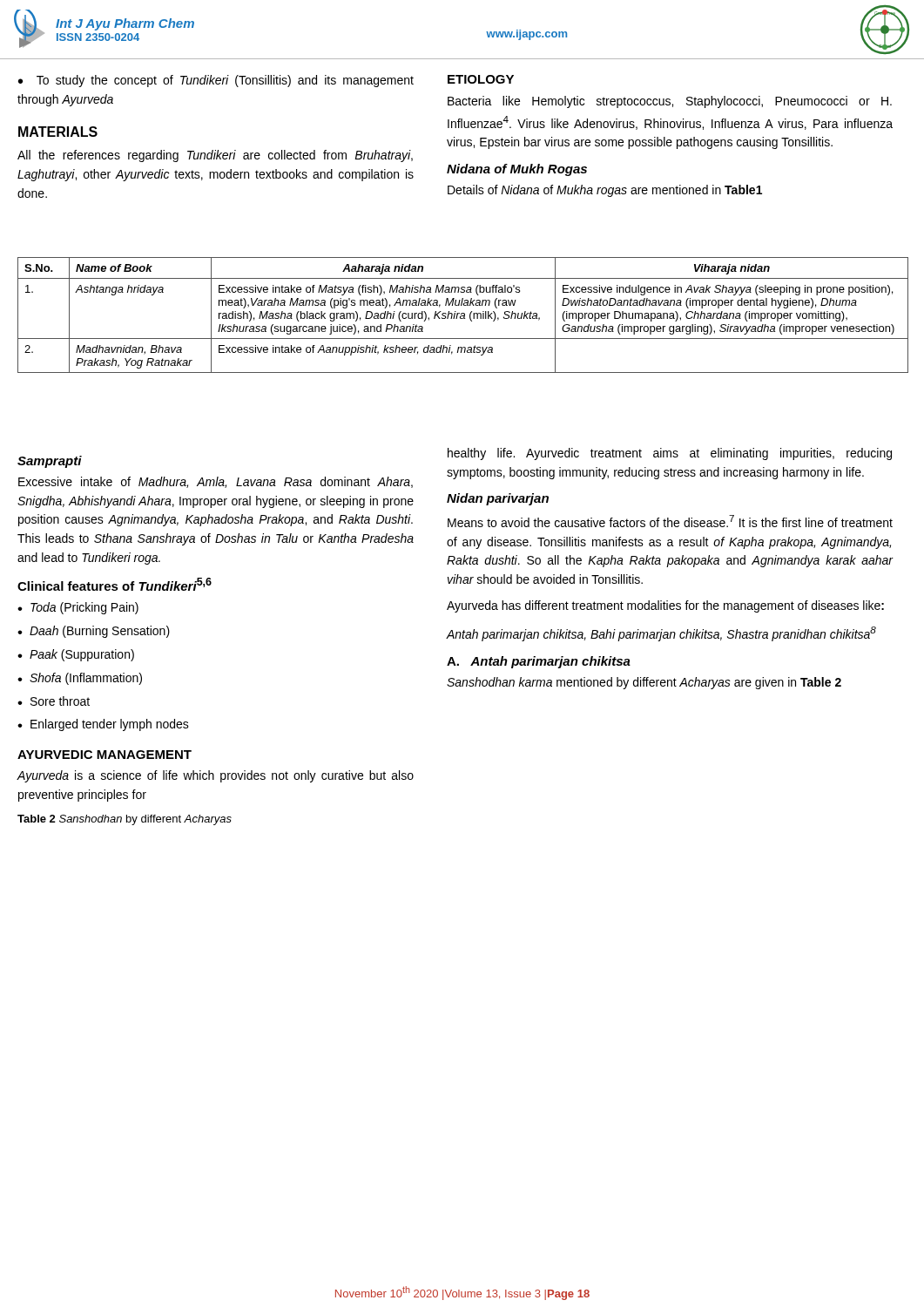Image resolution: width=924 pixels, height=1307 pixels.
Task: Locate the block of text that opens with "healthy life. Ayurvedic treatment aims at eliminating impurities,"
Action: point(670,463)
